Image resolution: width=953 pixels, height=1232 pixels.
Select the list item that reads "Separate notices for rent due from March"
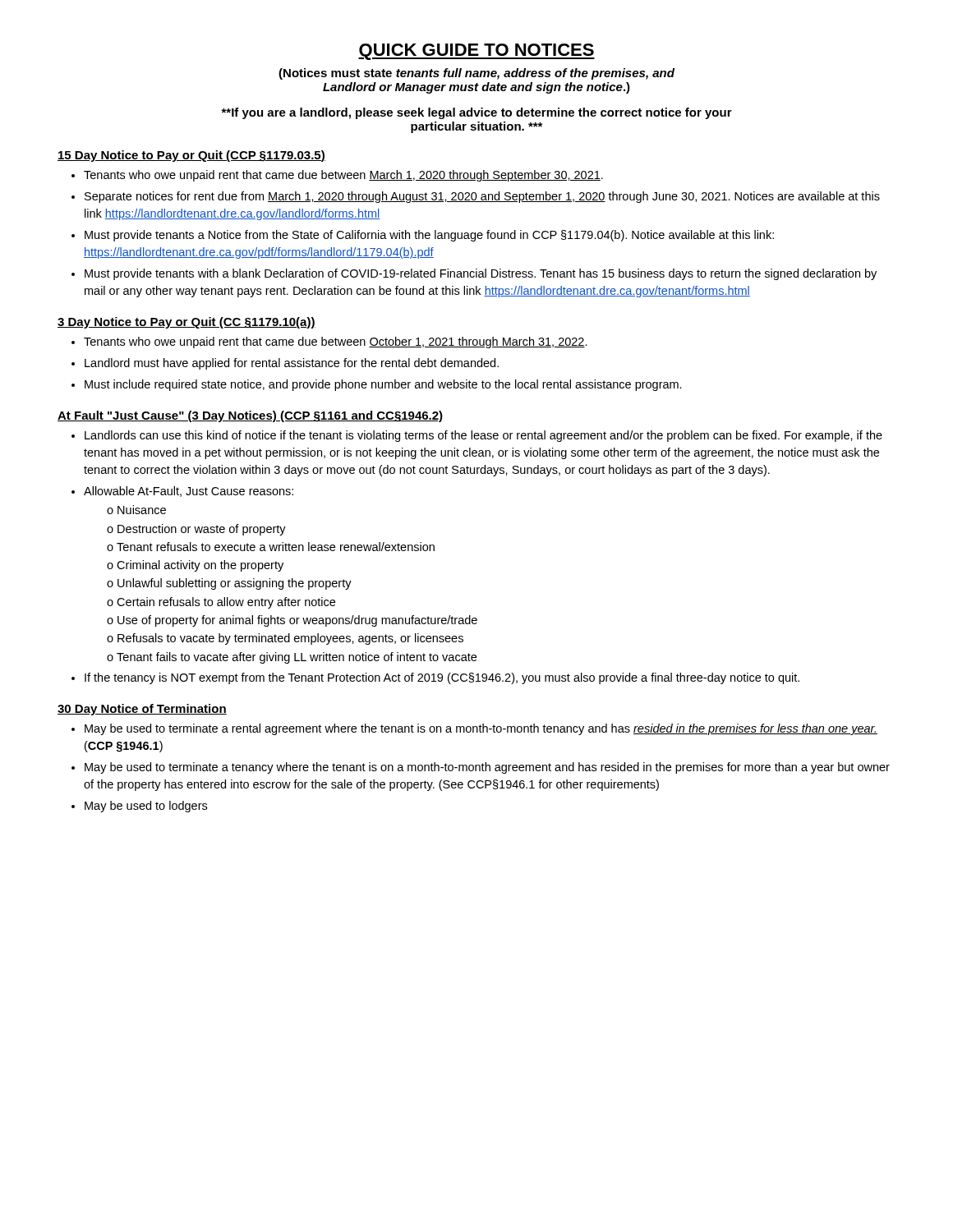482,205
